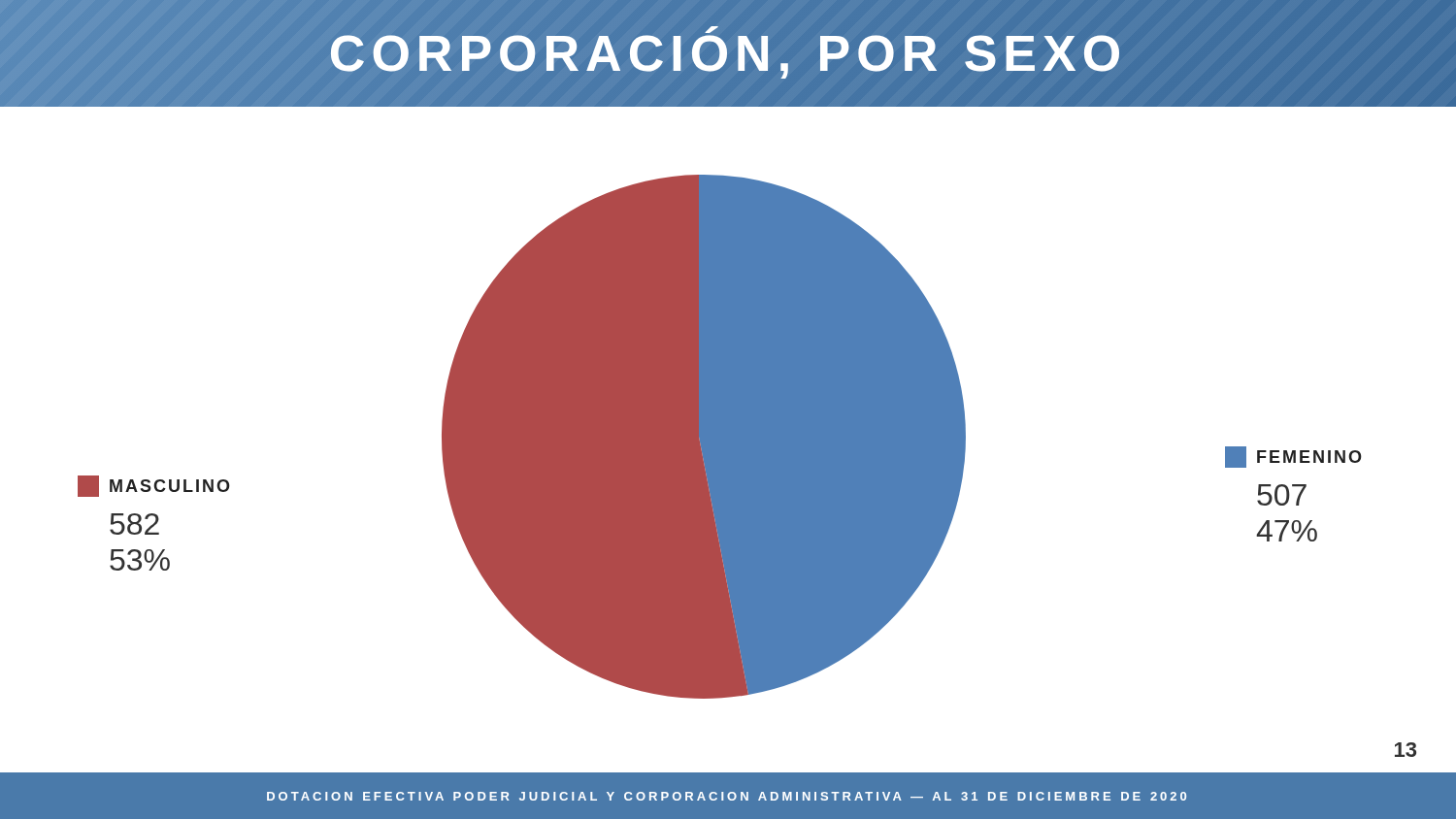The height and width of the screenshot is (819, 1456).
Task: Point to "CORPORACIÓN, POR SEXO"
Action: click(x=728, y=53)
